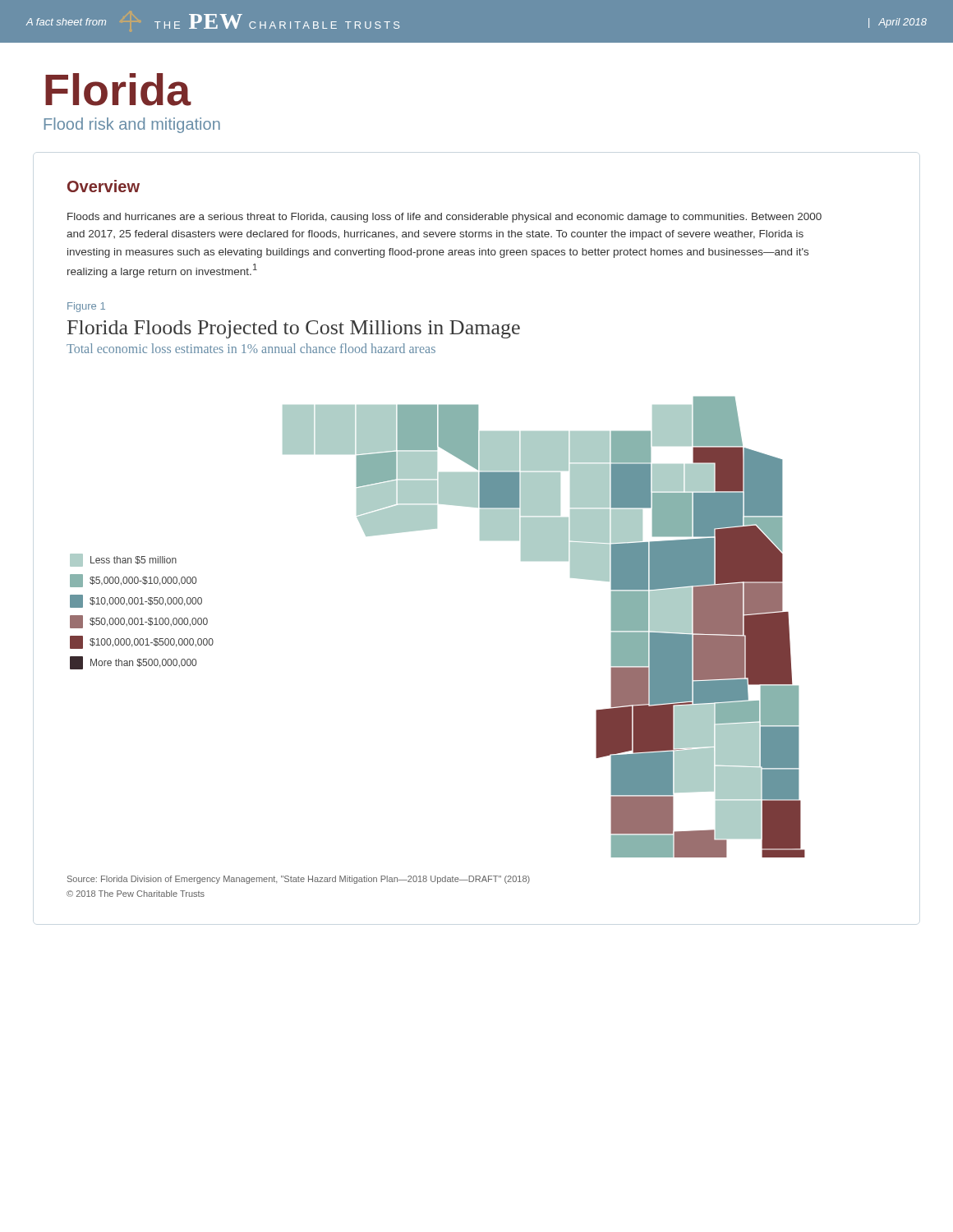The image size is (953, 1232).
Task: Select the caption that reads "Florida Floods Projected to Cost Millions in Damage"
Action: tap(293, 327)
